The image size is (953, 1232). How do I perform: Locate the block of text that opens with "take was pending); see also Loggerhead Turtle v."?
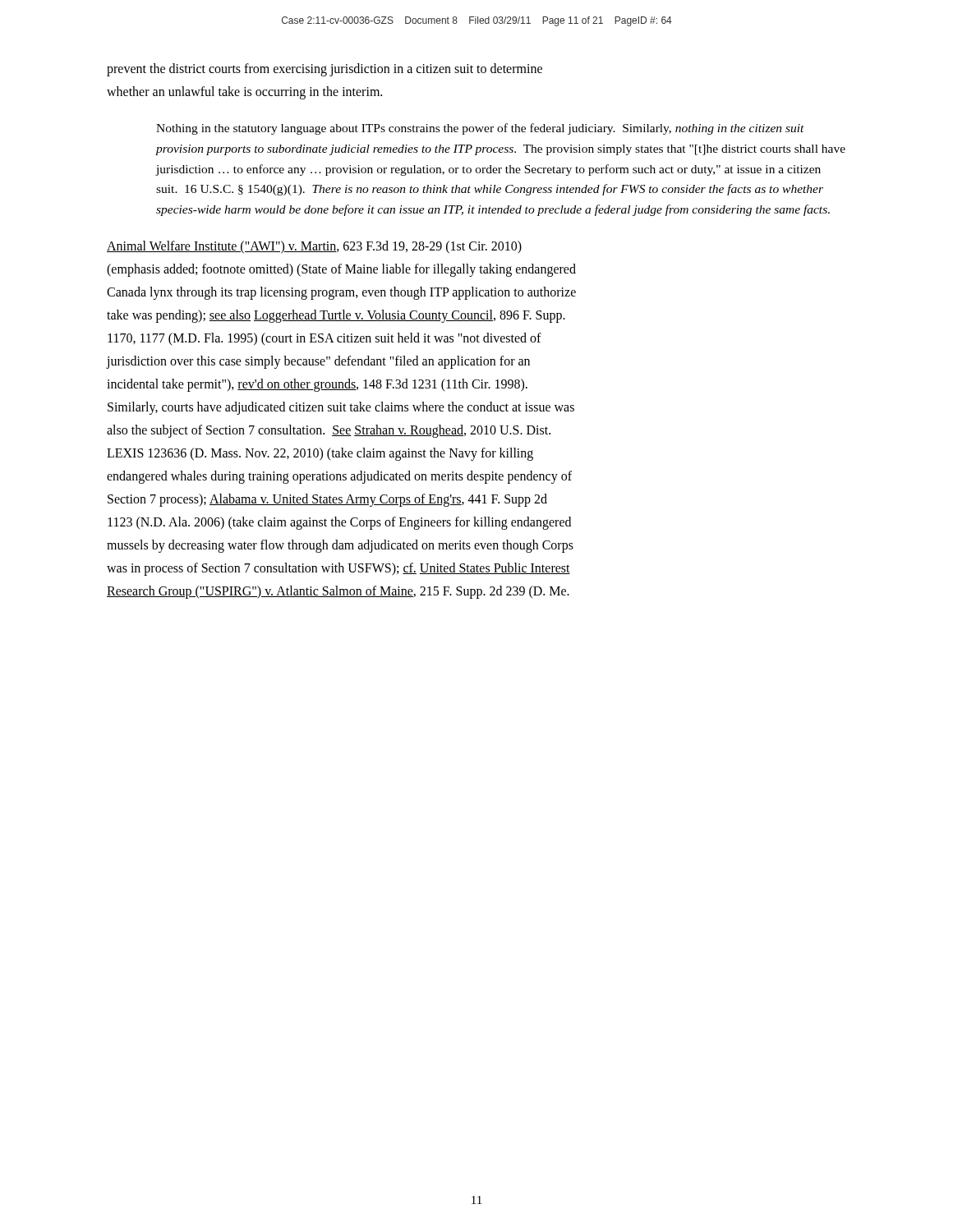click(x=336, y=315)
